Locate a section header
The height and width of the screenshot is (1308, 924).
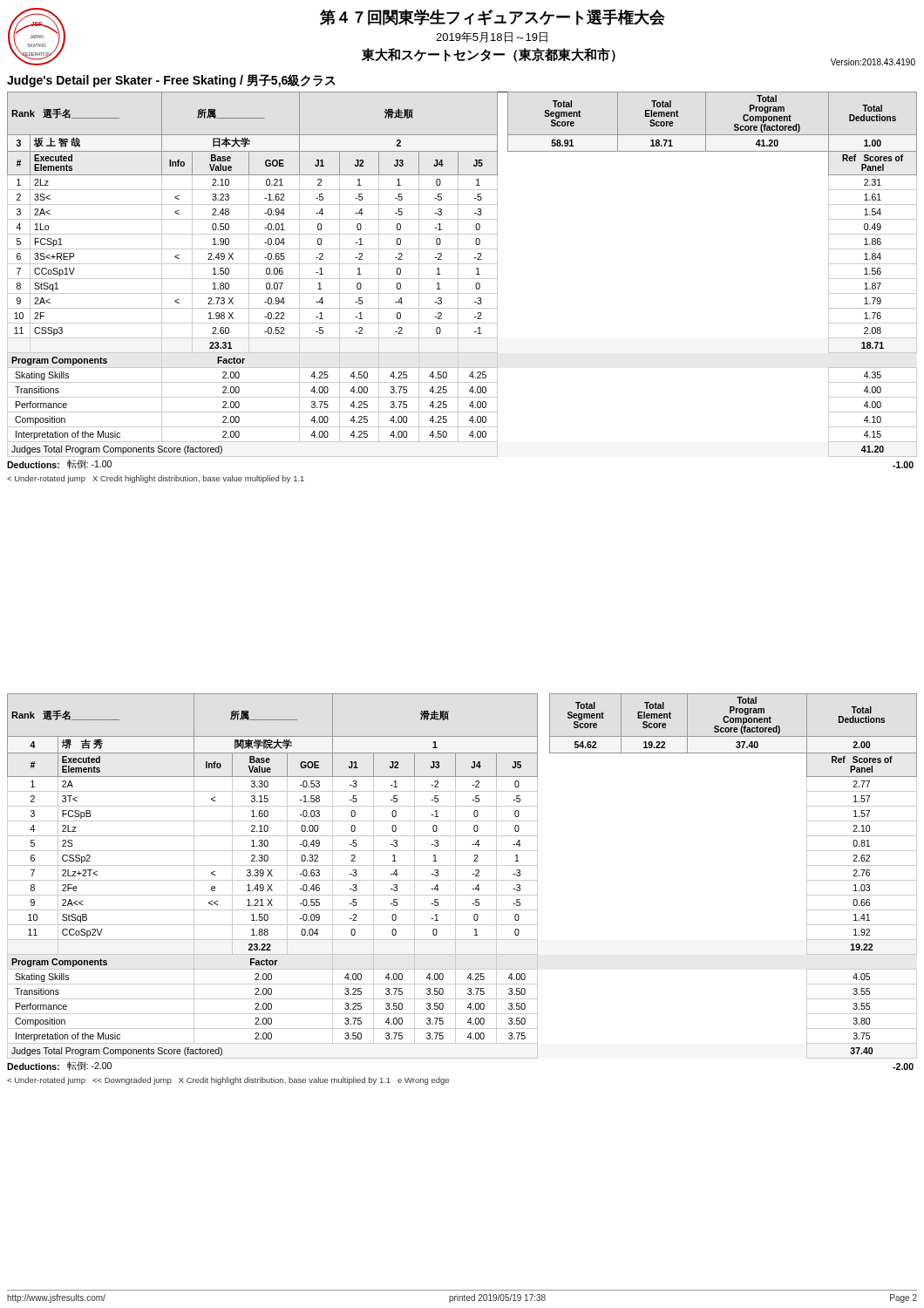(x=172, y=80)
